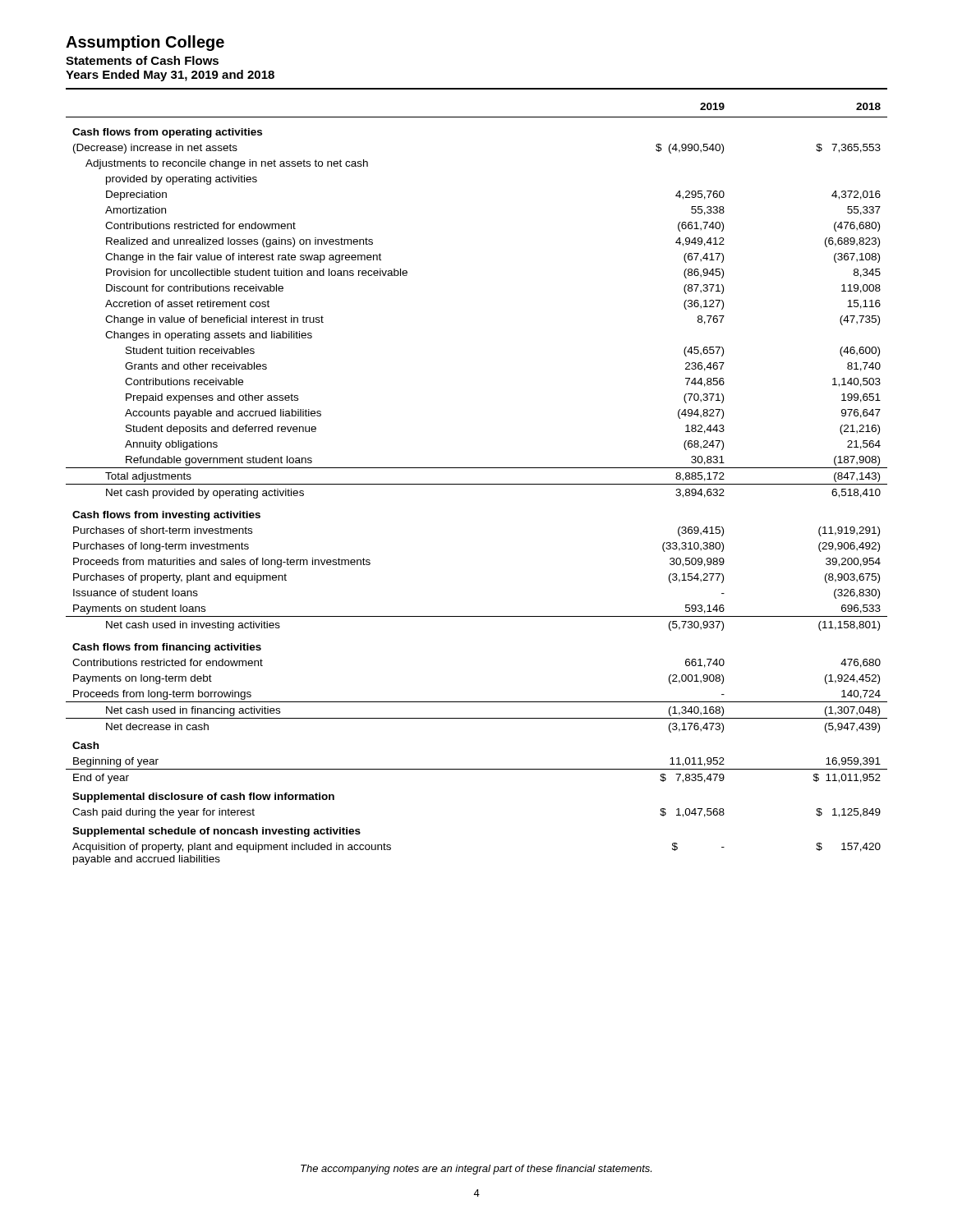This screenshot has width=953, height=1232.
Task: Locate the table with the text "Issuance of student loans"
Action: (476, 482)
